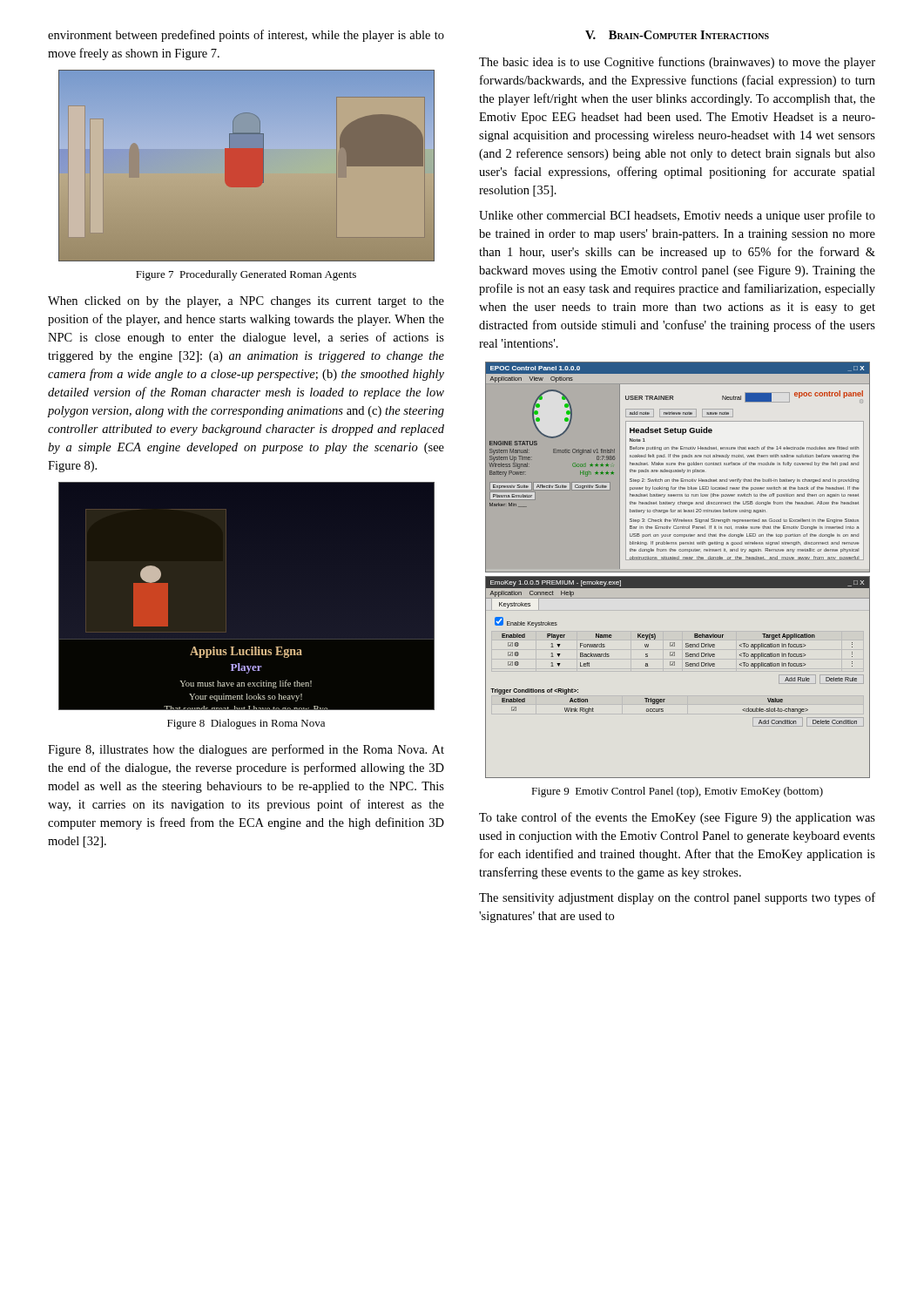Viewport: 924px width, 1307px height.
Task: Click on the element starting "environment between predefined points of"
Action: pyautogui.click(x=246, y=44)
